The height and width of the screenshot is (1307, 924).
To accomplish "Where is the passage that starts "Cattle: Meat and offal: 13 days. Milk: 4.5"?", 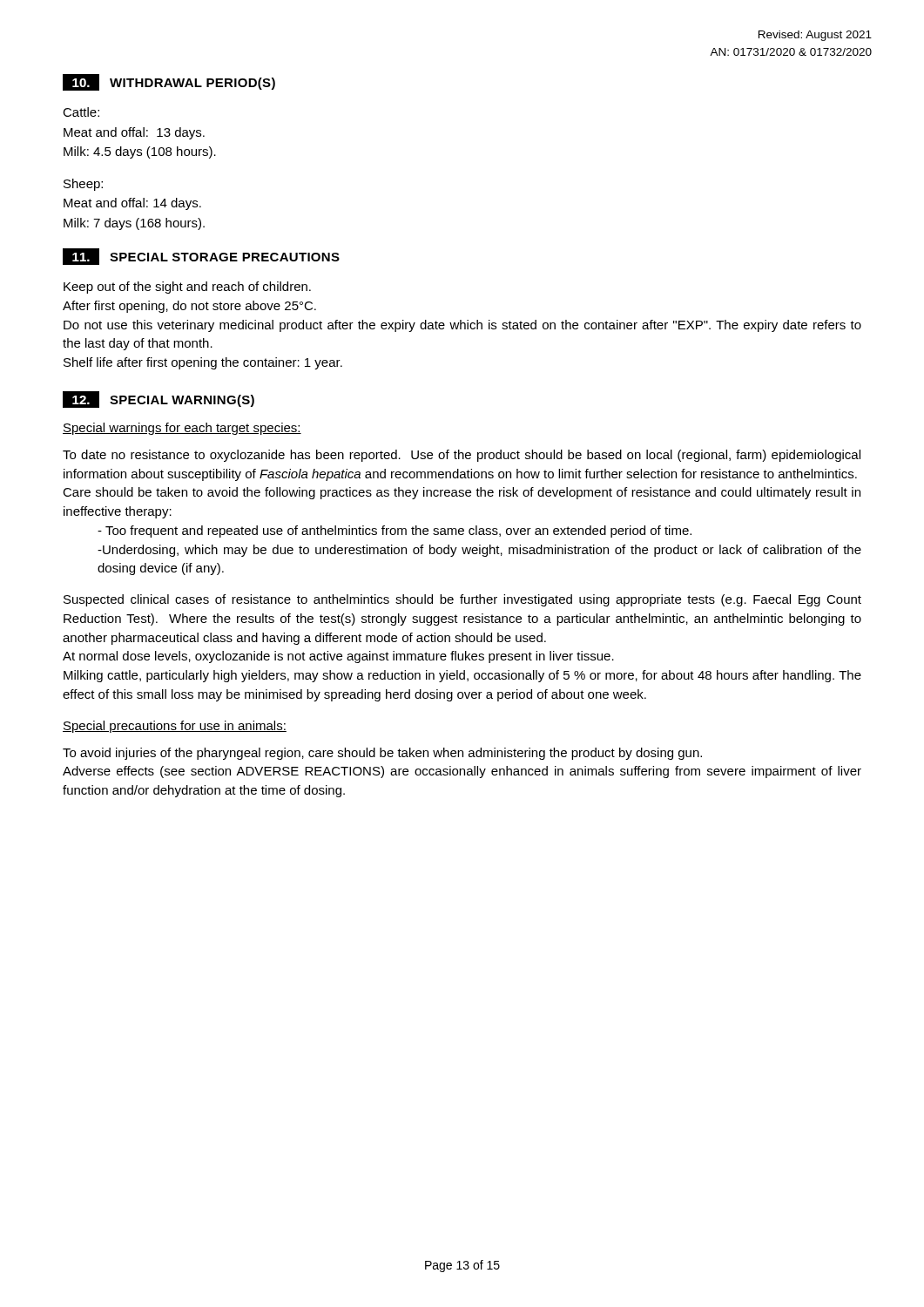I will pyautogui.click(x=140, y=132).
